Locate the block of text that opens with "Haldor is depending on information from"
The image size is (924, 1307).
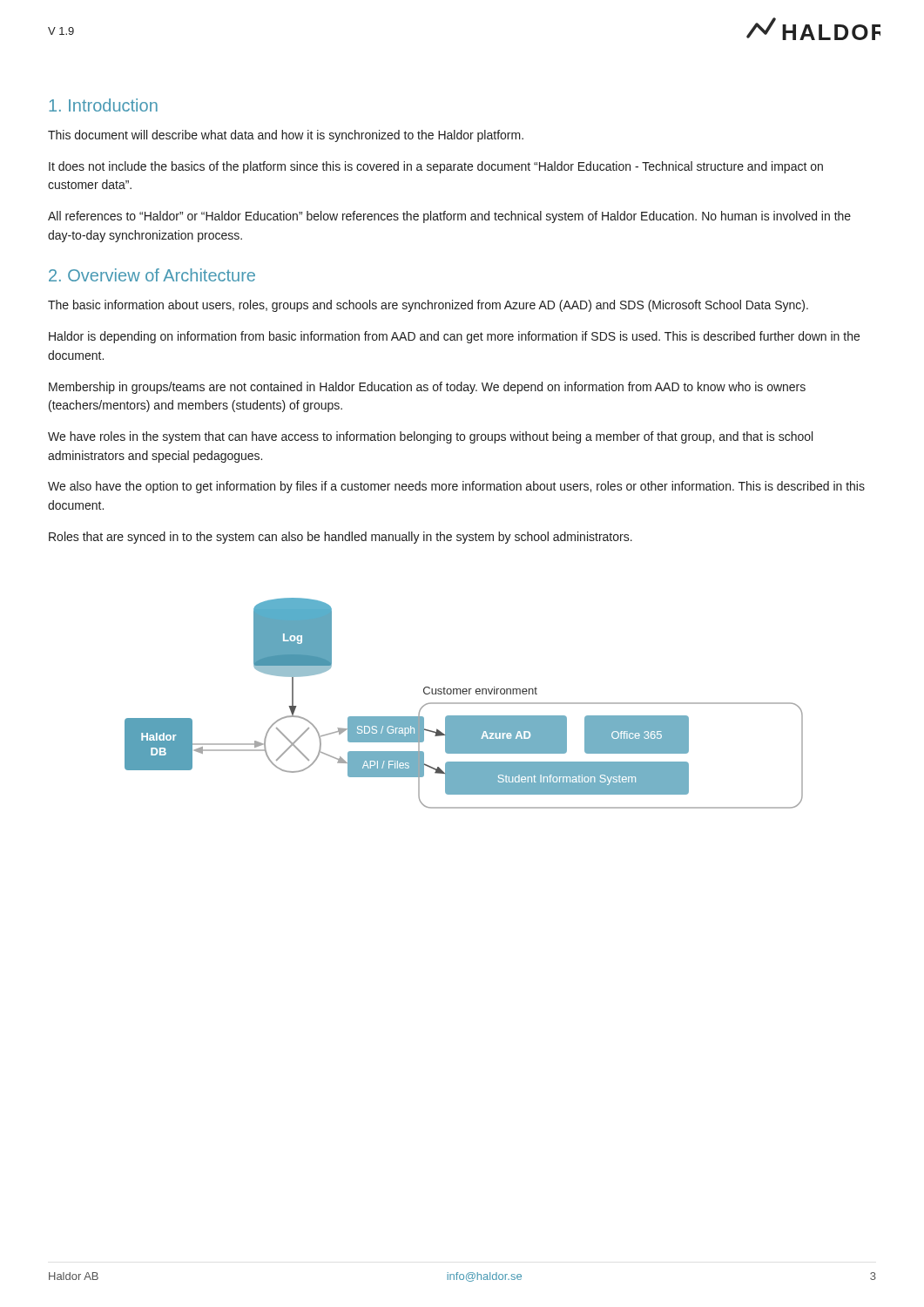[462, 347]
